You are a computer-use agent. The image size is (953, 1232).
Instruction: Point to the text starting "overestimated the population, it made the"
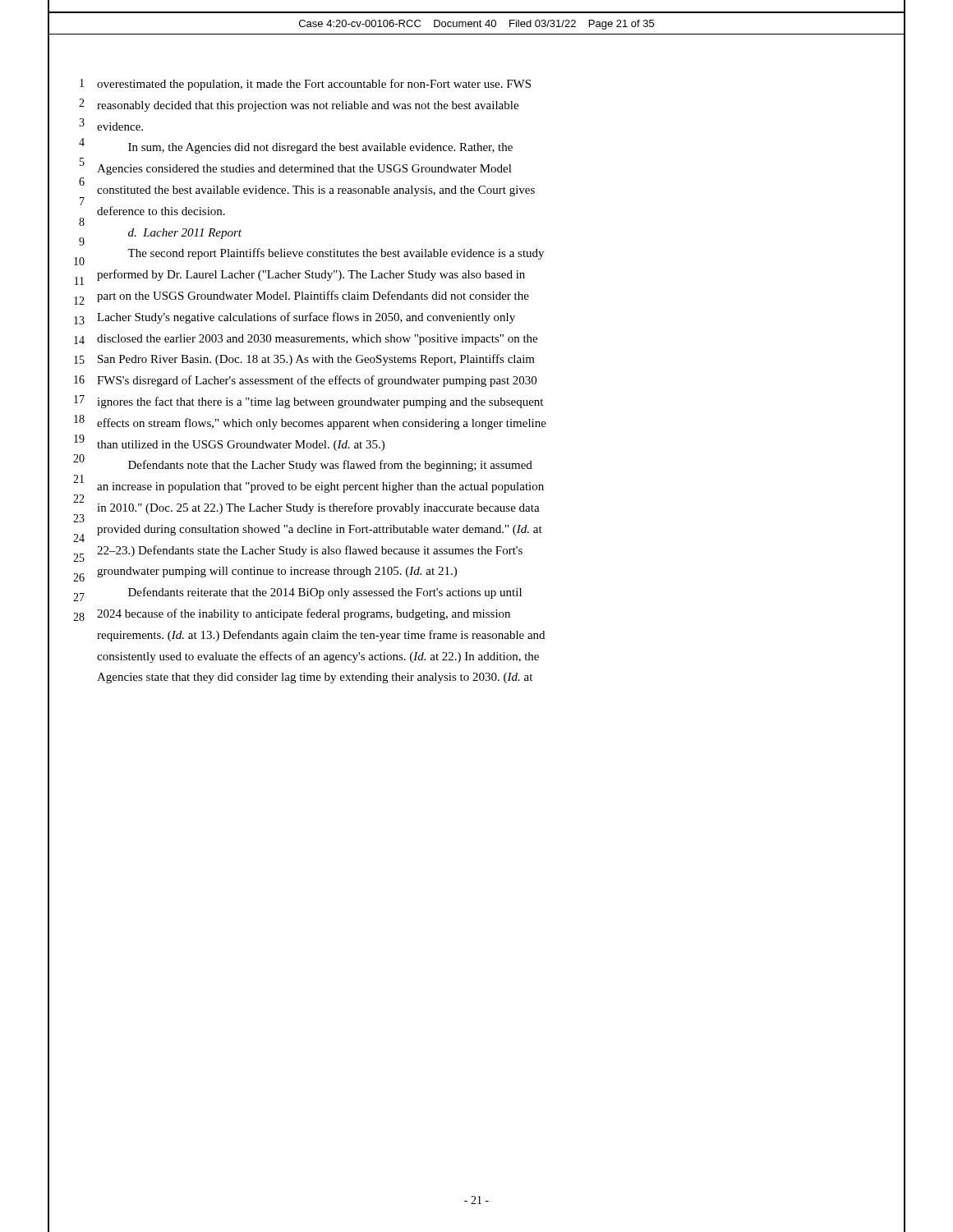coord(492,106)
